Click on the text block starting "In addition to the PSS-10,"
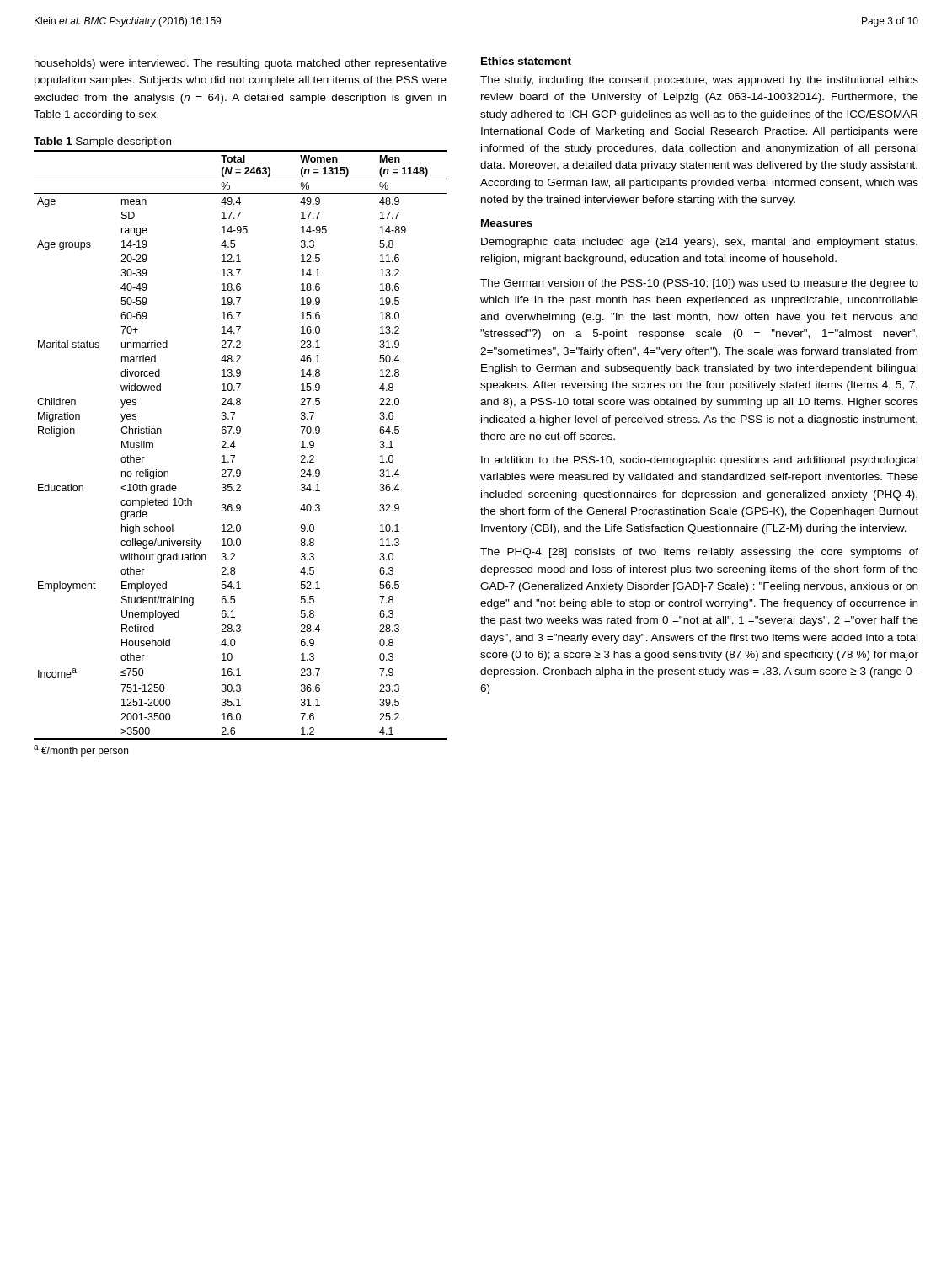The width and height of the screenshot is (952, 1264). tap(699, 494)
